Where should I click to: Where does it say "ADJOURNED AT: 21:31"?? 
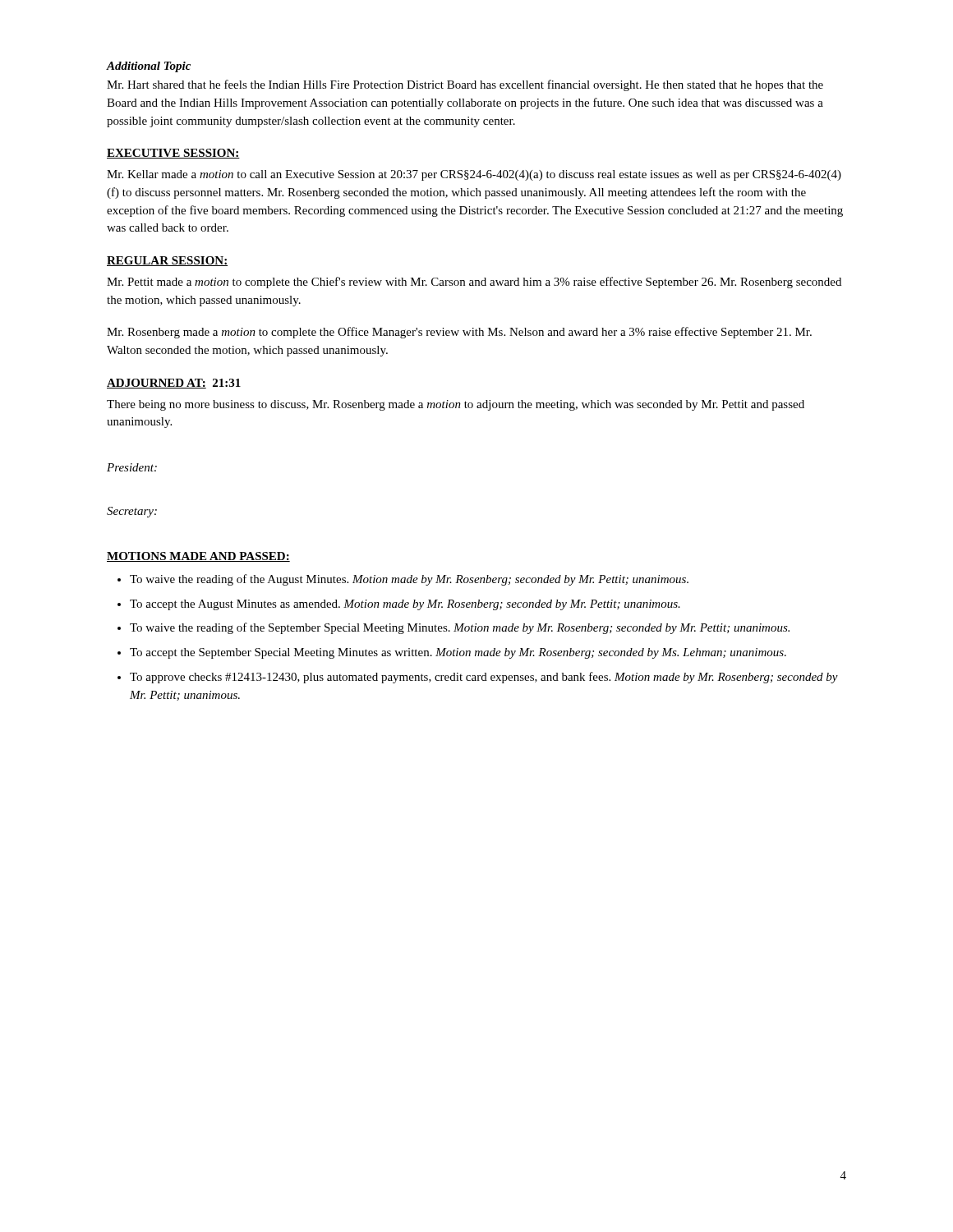point(174,384)
